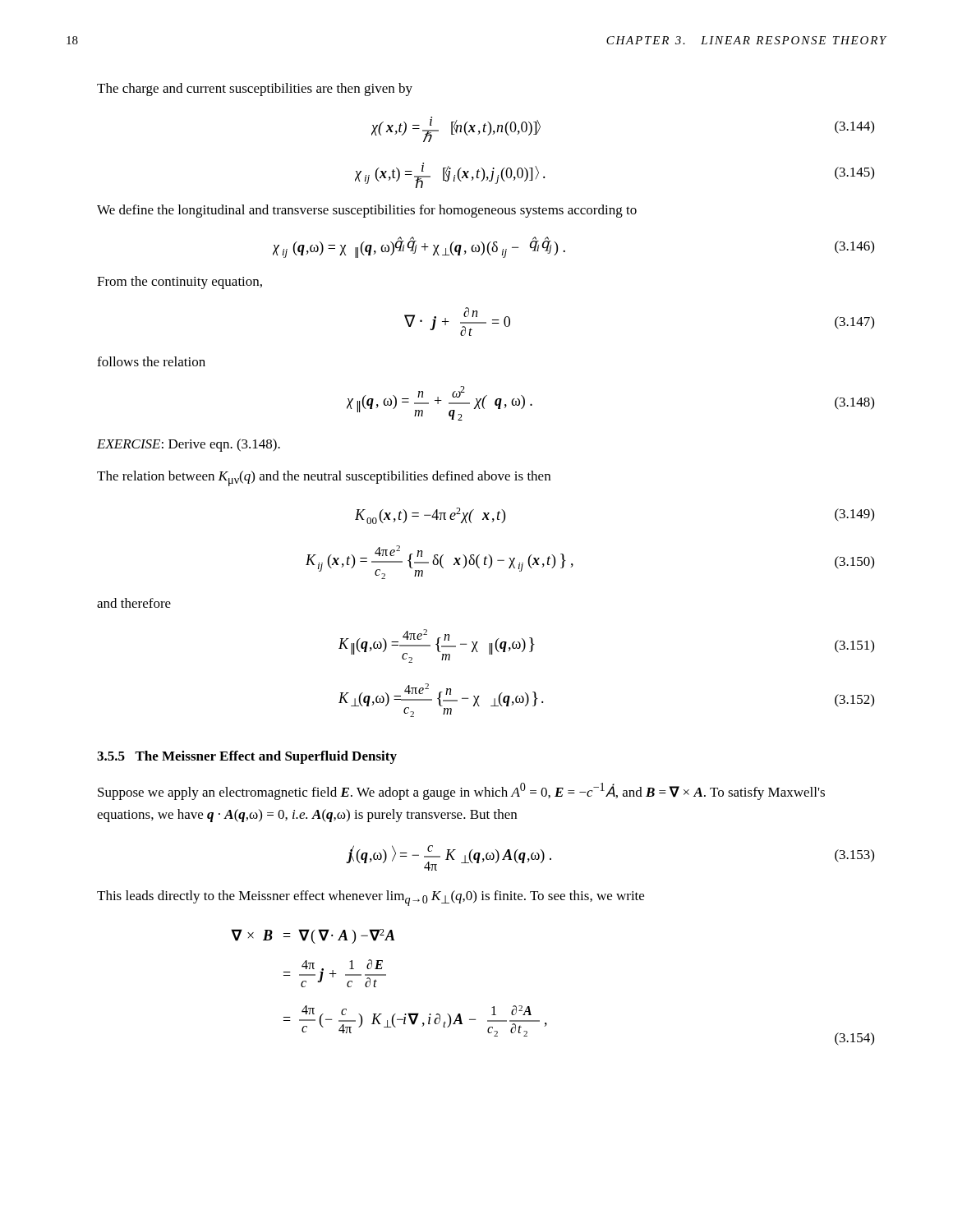Find the formula that reads "K ‖ ( q"
Screen dimensions: 1232x953
[x=446, y=646]
